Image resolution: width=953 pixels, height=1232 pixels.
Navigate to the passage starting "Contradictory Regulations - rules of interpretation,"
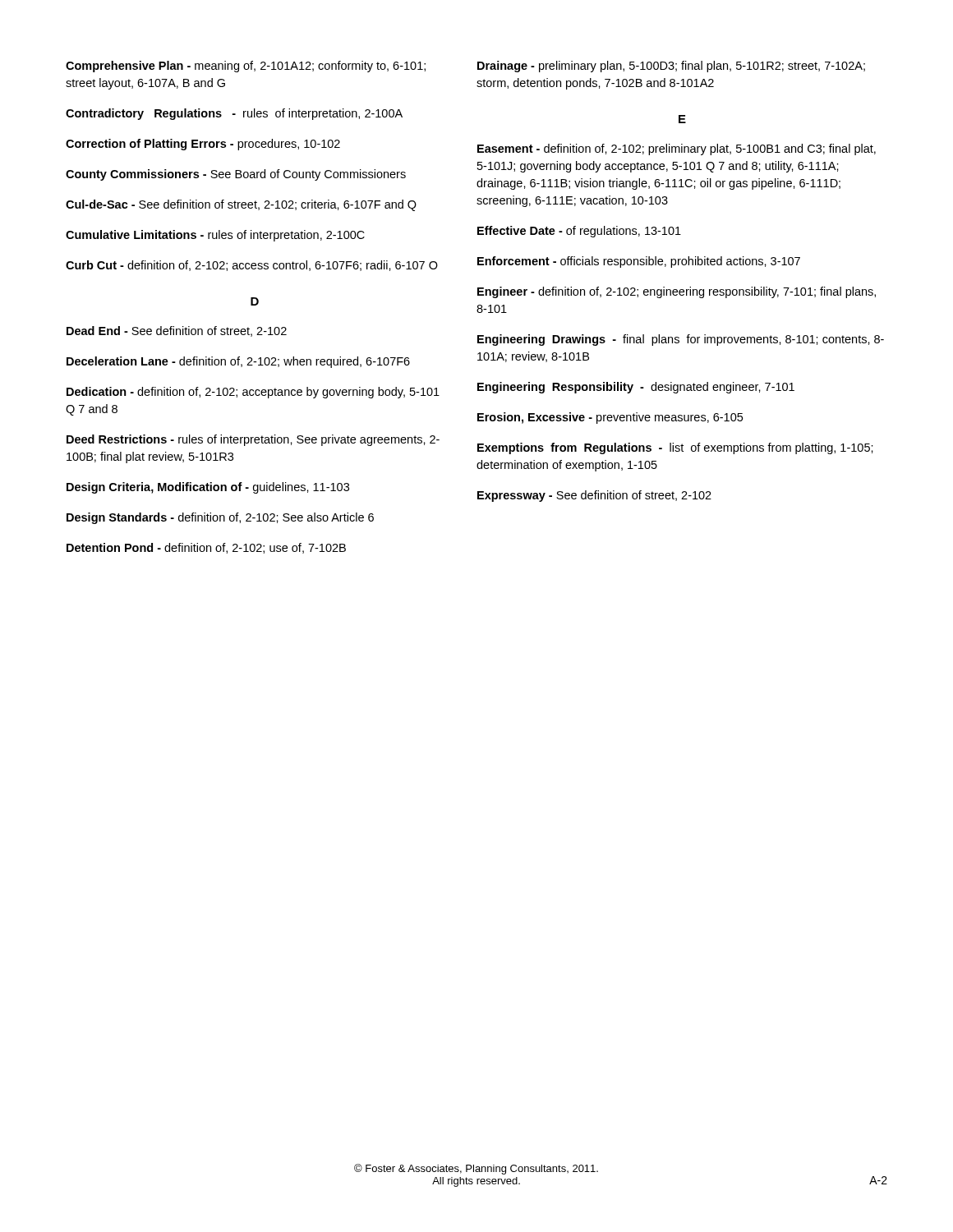(x=255, y=114)
